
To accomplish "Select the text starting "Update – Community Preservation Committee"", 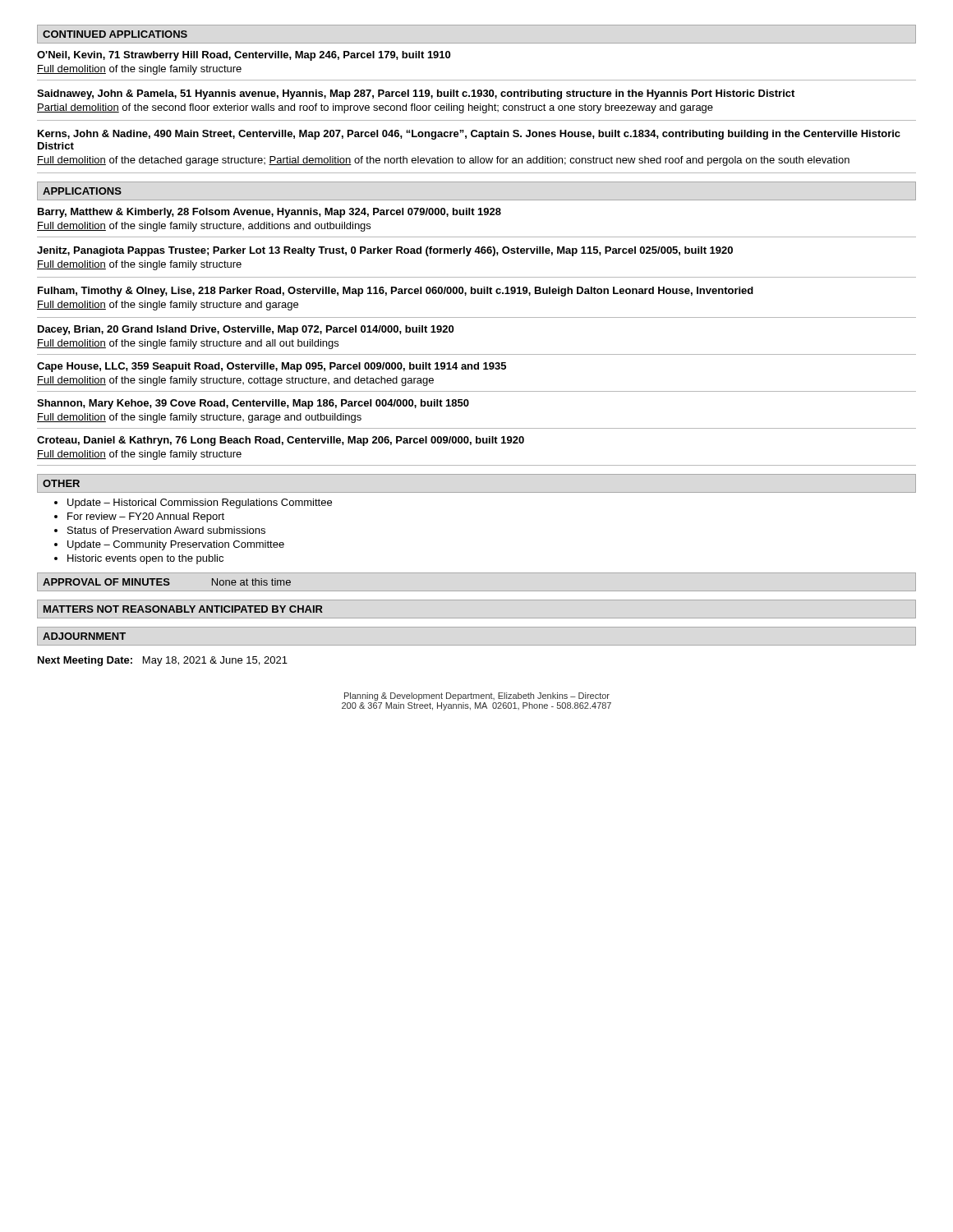I will coord(175,544).
